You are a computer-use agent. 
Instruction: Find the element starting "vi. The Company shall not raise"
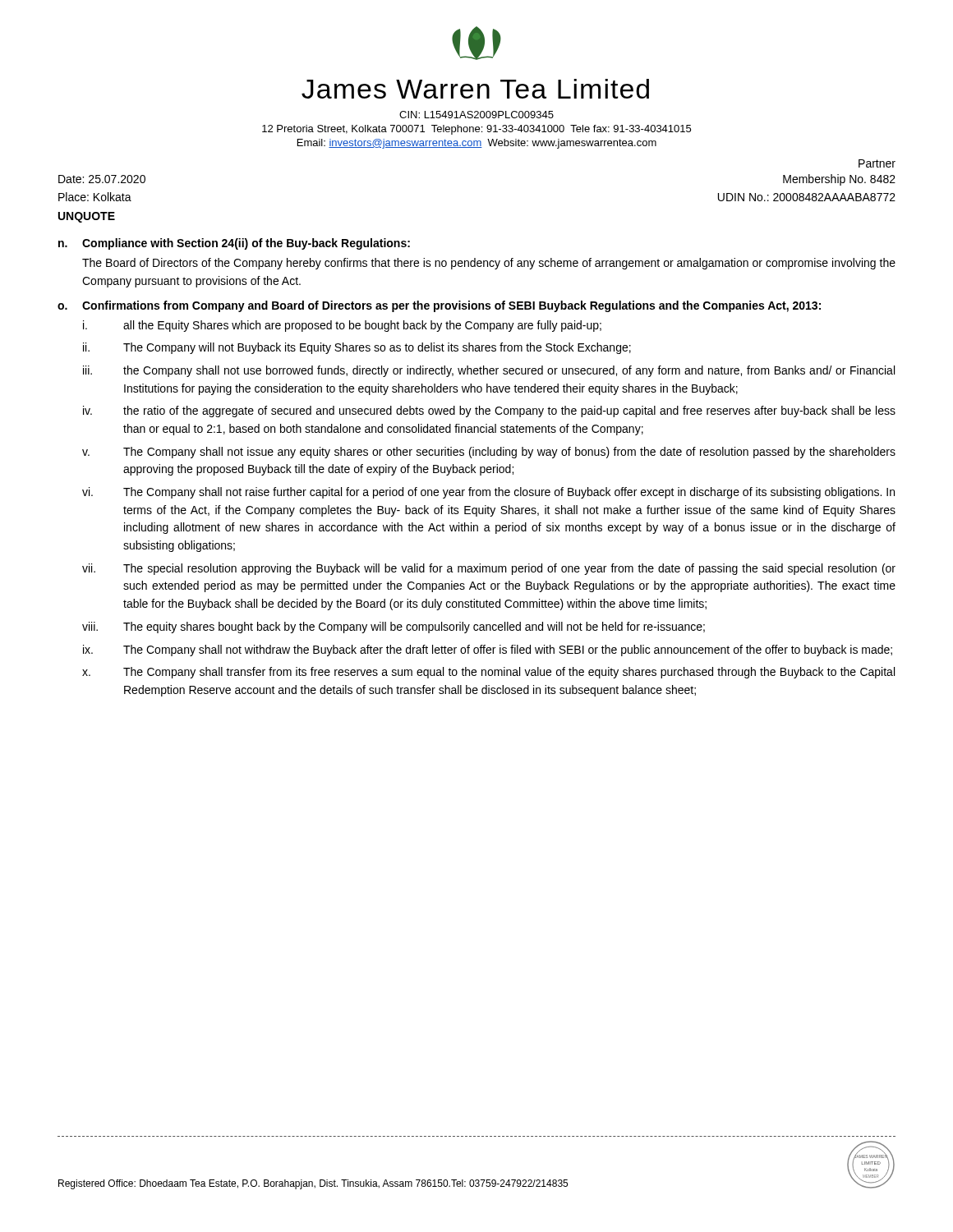(x=476, y=519)
